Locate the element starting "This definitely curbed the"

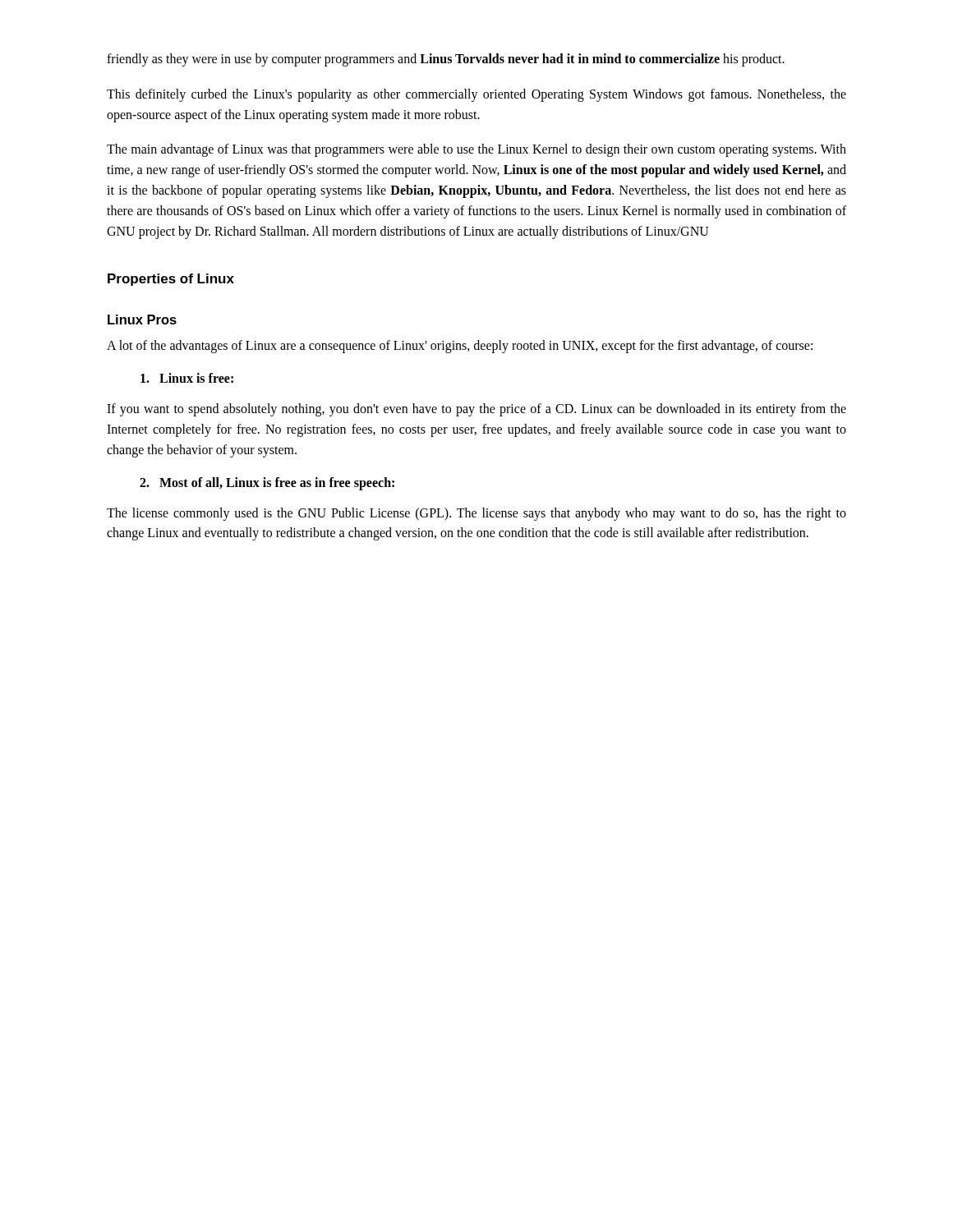[476, 104]
